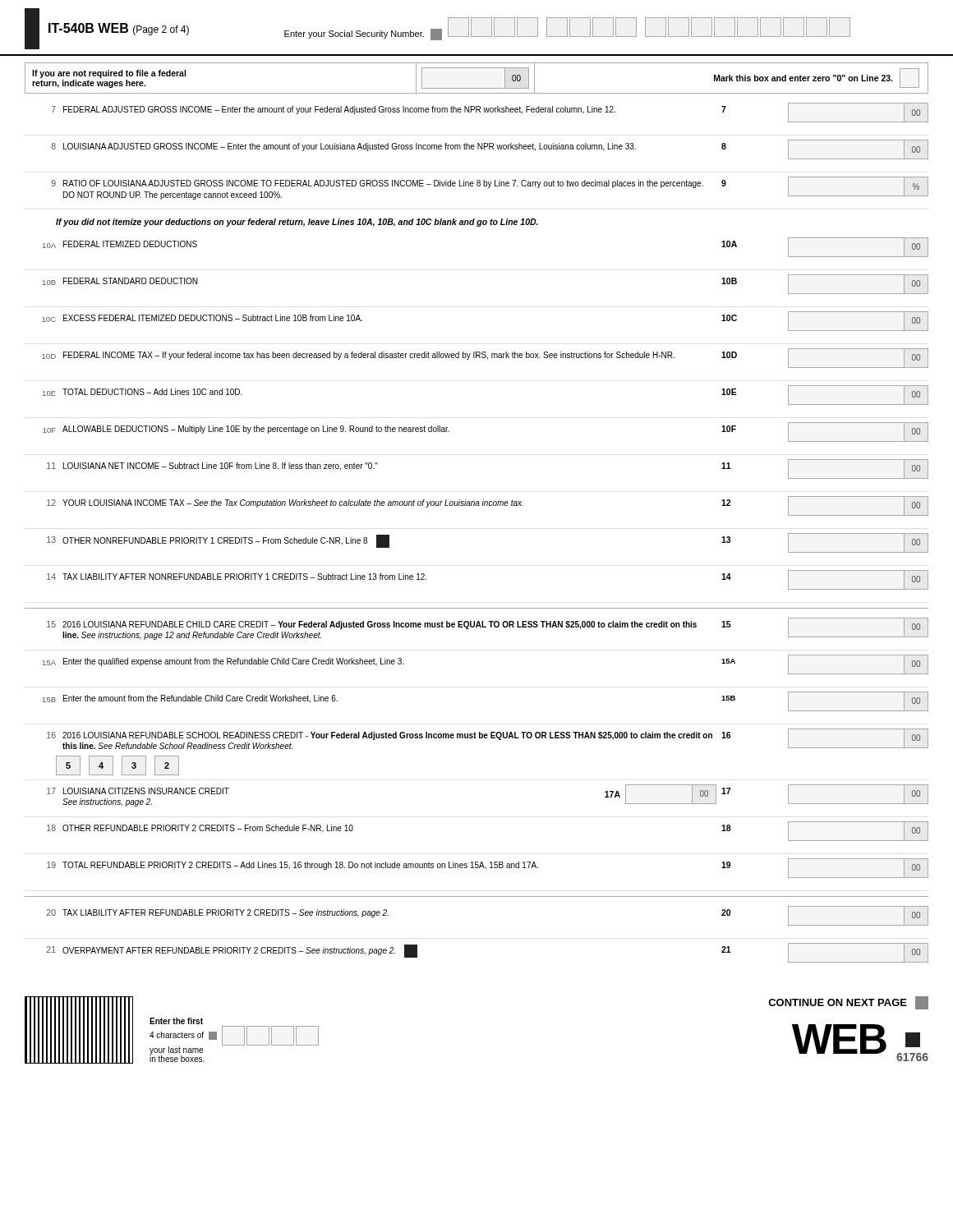
Task: Click on the text starting "14 TAX LIABILITY AFTER NONREFUNDABLE PRIORITY 1 CREDITS"
Action: 236,579
